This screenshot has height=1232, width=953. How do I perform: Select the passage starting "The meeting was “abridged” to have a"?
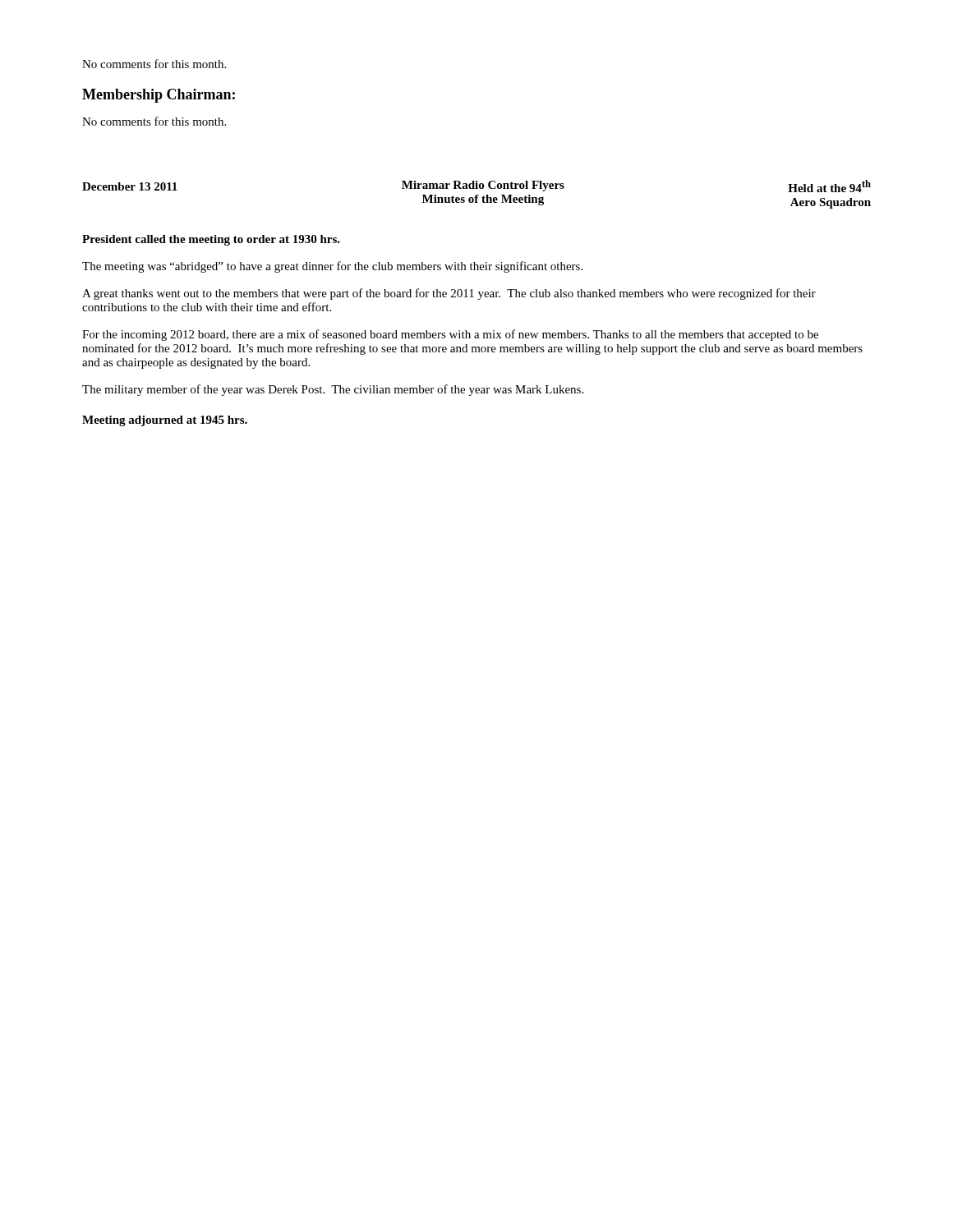pyautogui.click(x=333, y=266)
